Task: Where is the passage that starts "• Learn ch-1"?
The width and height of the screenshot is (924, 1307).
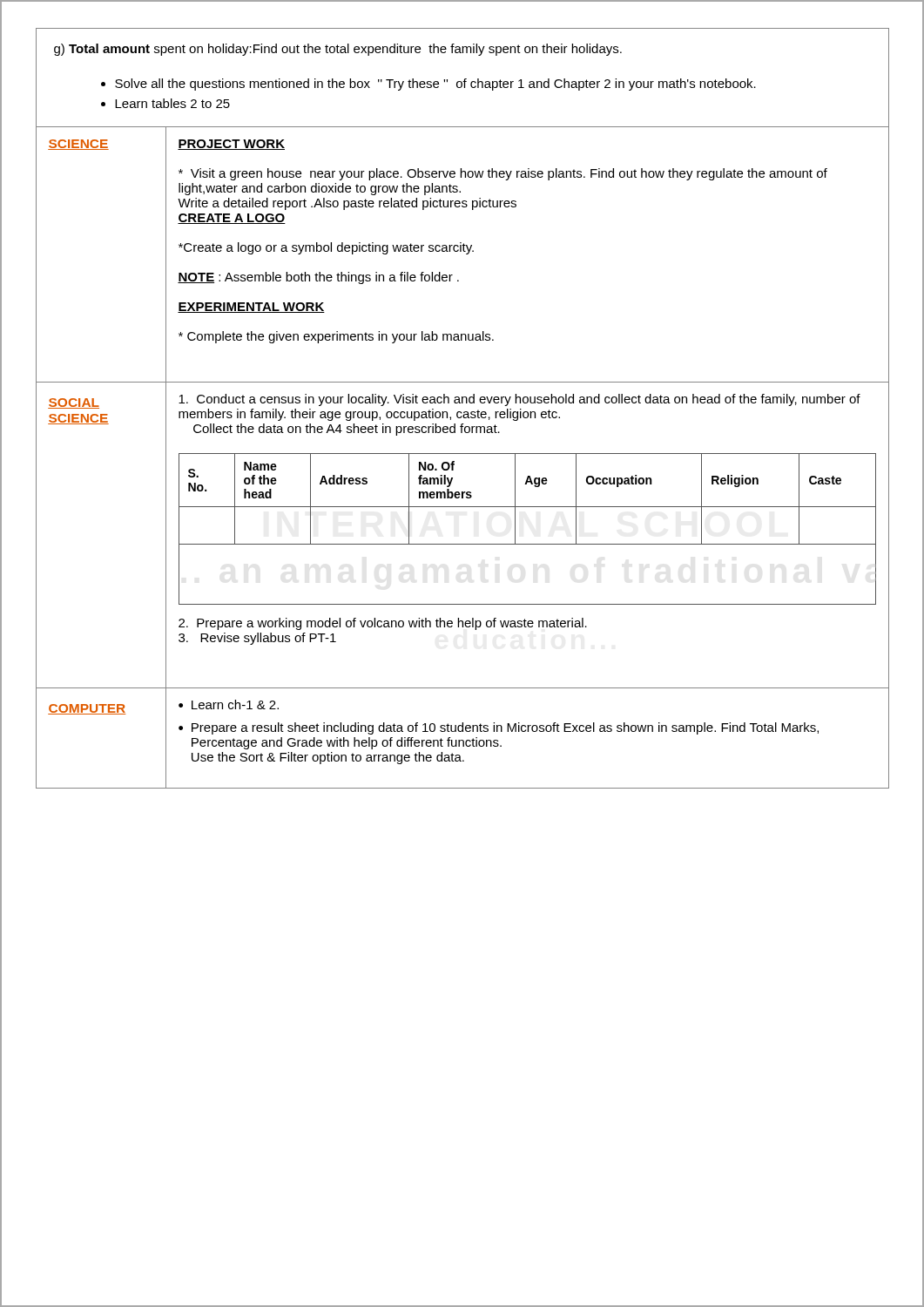Action: click(x=229, y=706)
